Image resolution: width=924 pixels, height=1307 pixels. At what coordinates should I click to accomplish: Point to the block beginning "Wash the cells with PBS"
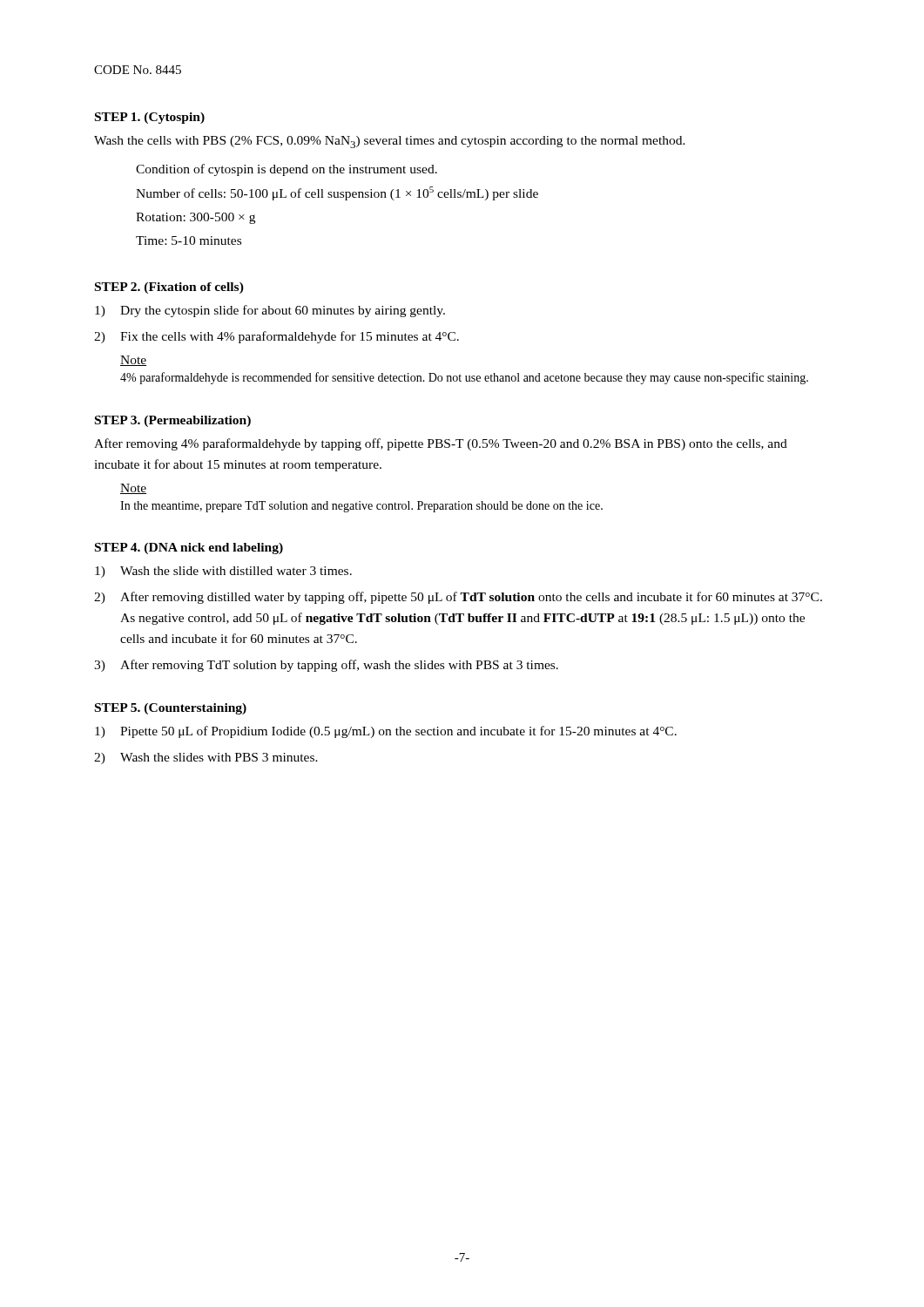(390, 142)
